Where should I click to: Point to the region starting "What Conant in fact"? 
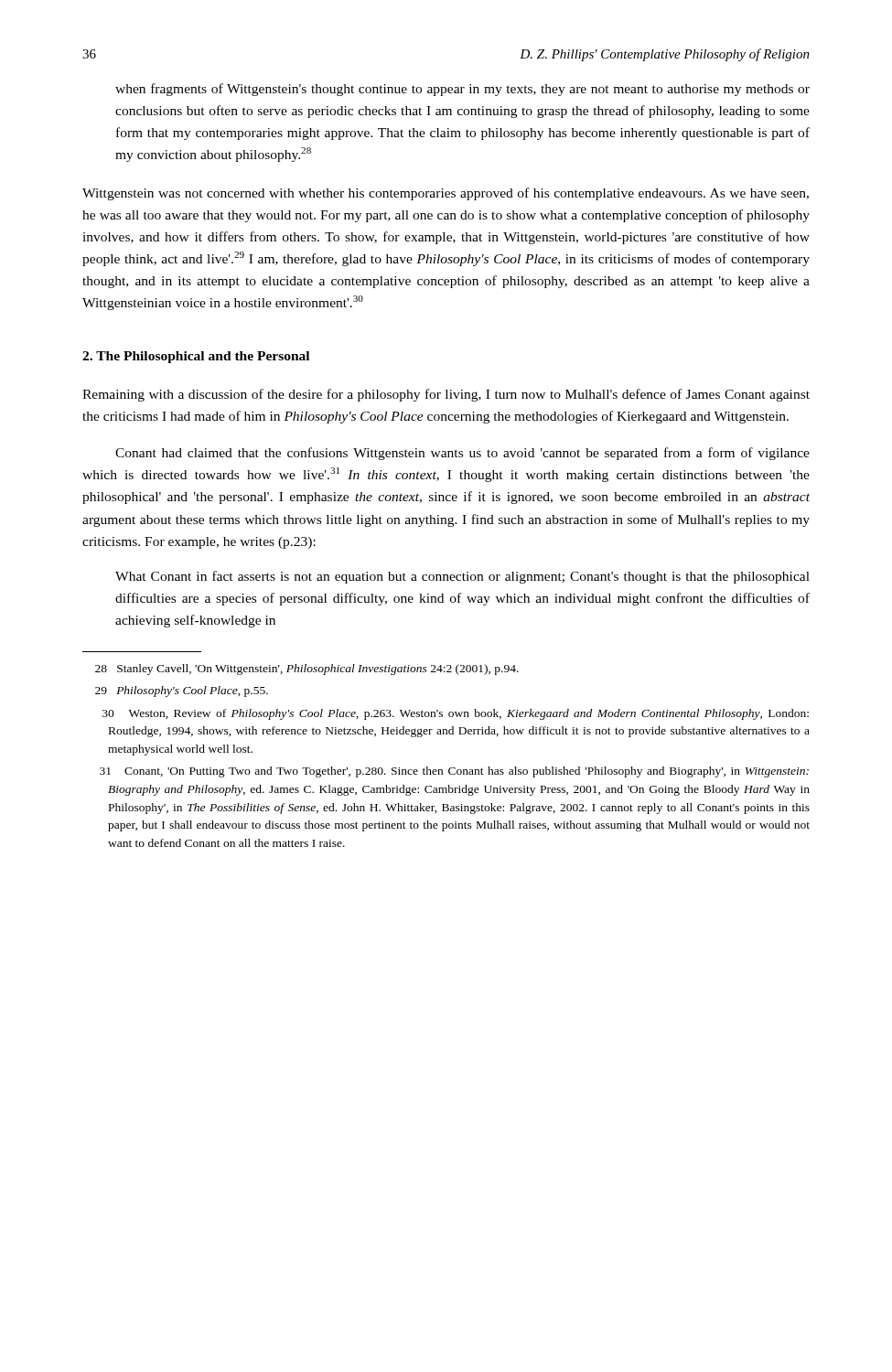462,597
